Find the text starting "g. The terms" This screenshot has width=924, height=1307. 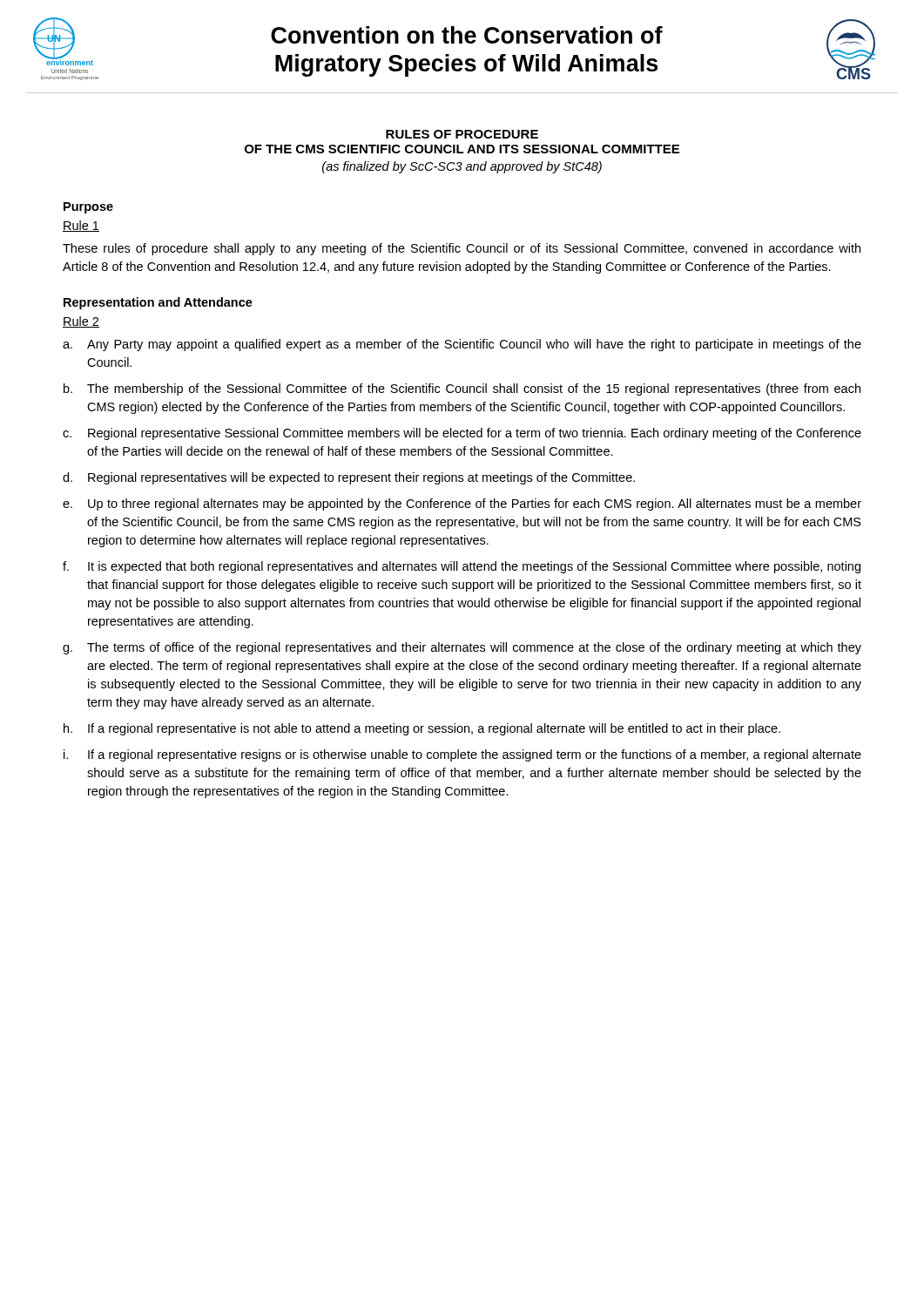[462, 676]
